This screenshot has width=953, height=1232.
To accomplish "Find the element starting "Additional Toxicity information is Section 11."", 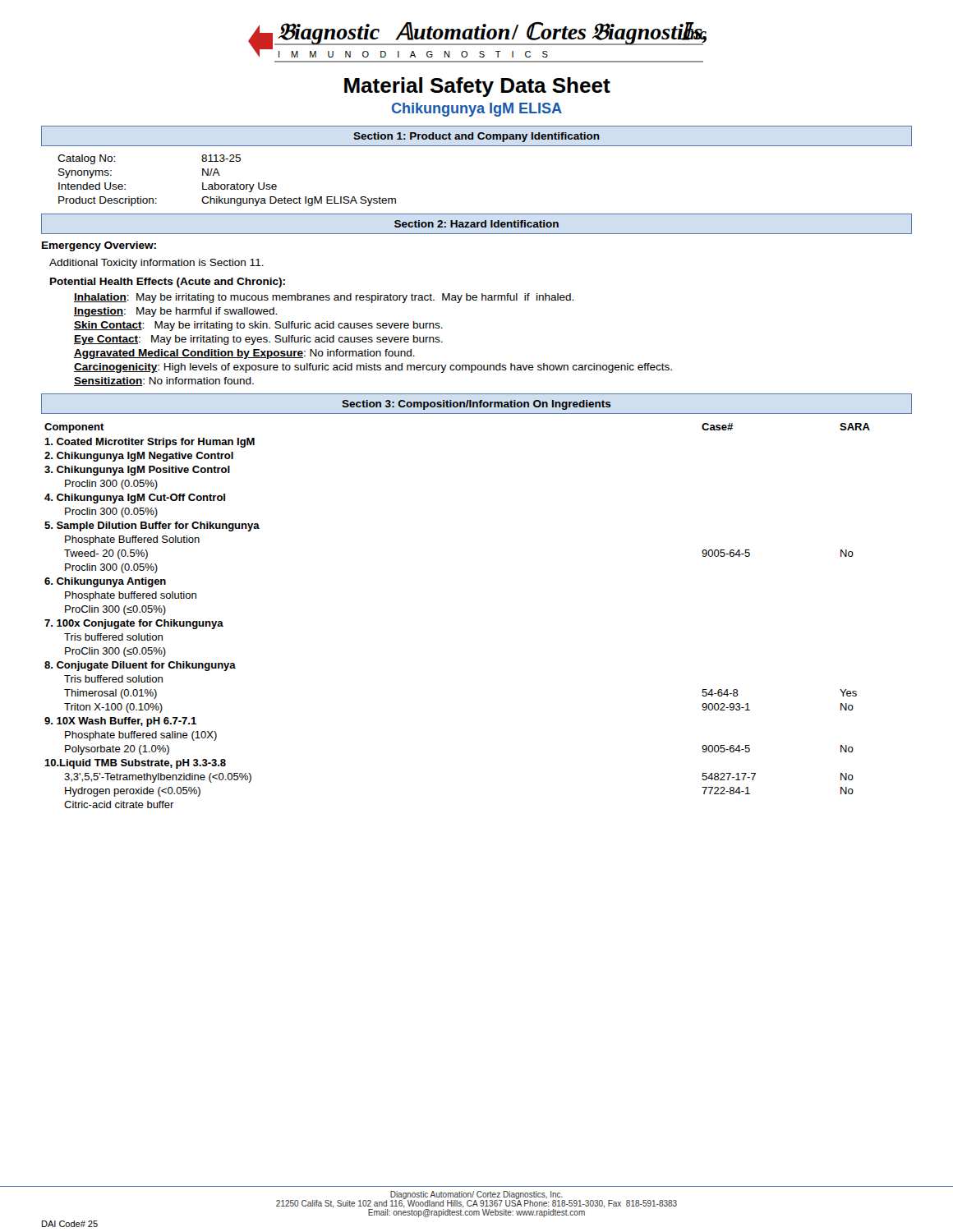I will click(157, 262).
